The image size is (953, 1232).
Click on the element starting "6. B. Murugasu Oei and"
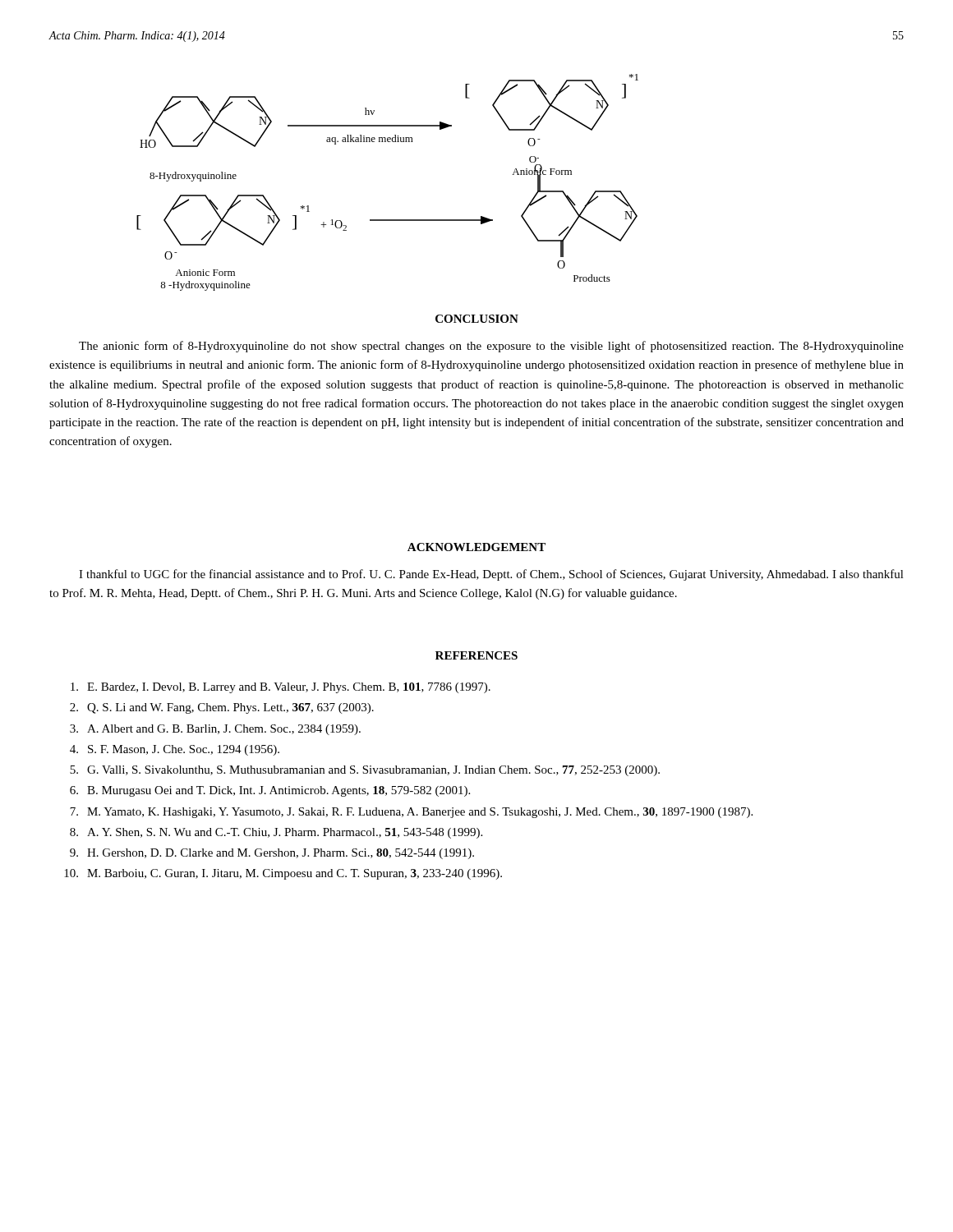pos(476,791)
